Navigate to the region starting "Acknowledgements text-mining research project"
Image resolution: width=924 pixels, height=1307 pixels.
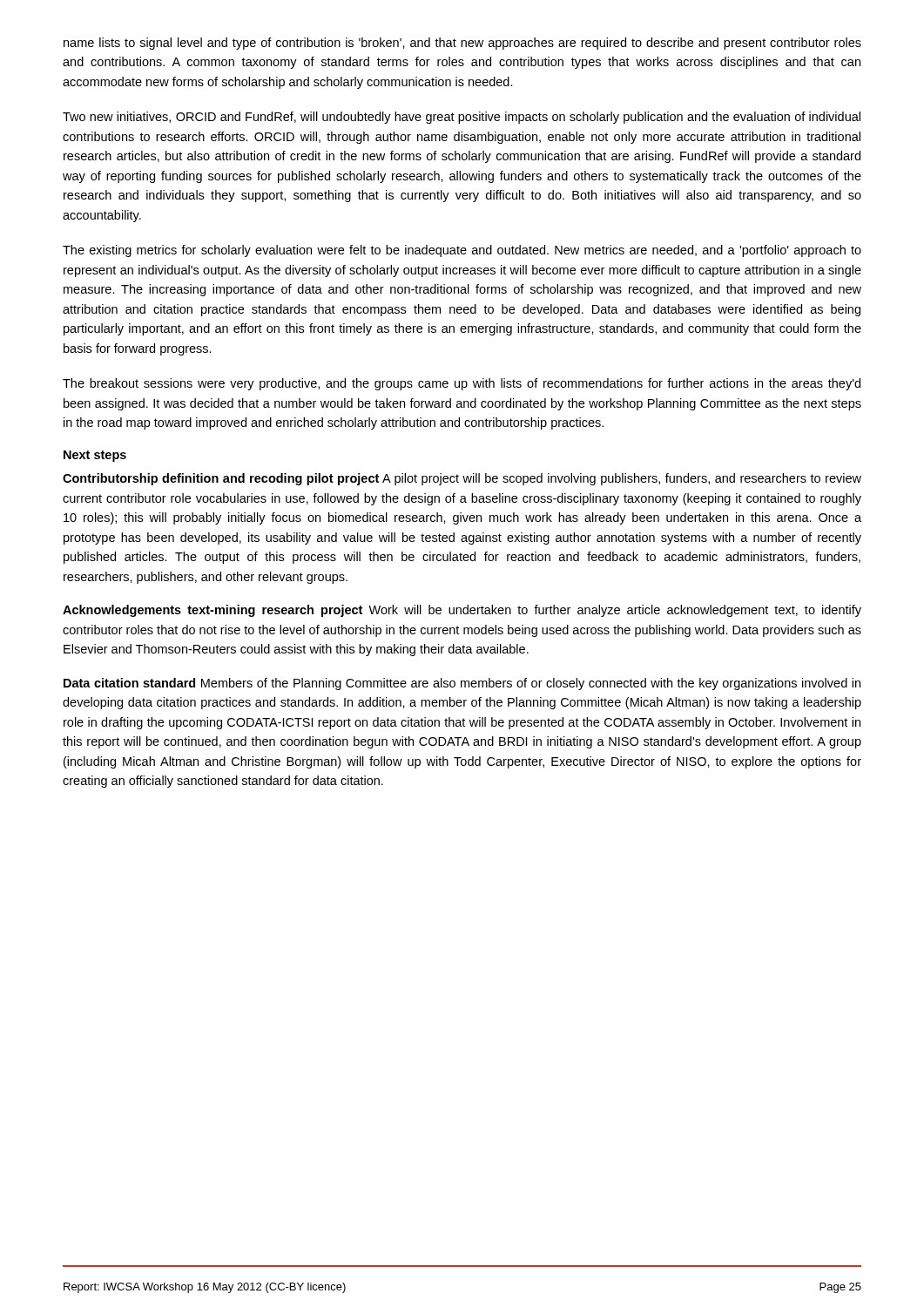pyautogui.click(x=462, y=630)
